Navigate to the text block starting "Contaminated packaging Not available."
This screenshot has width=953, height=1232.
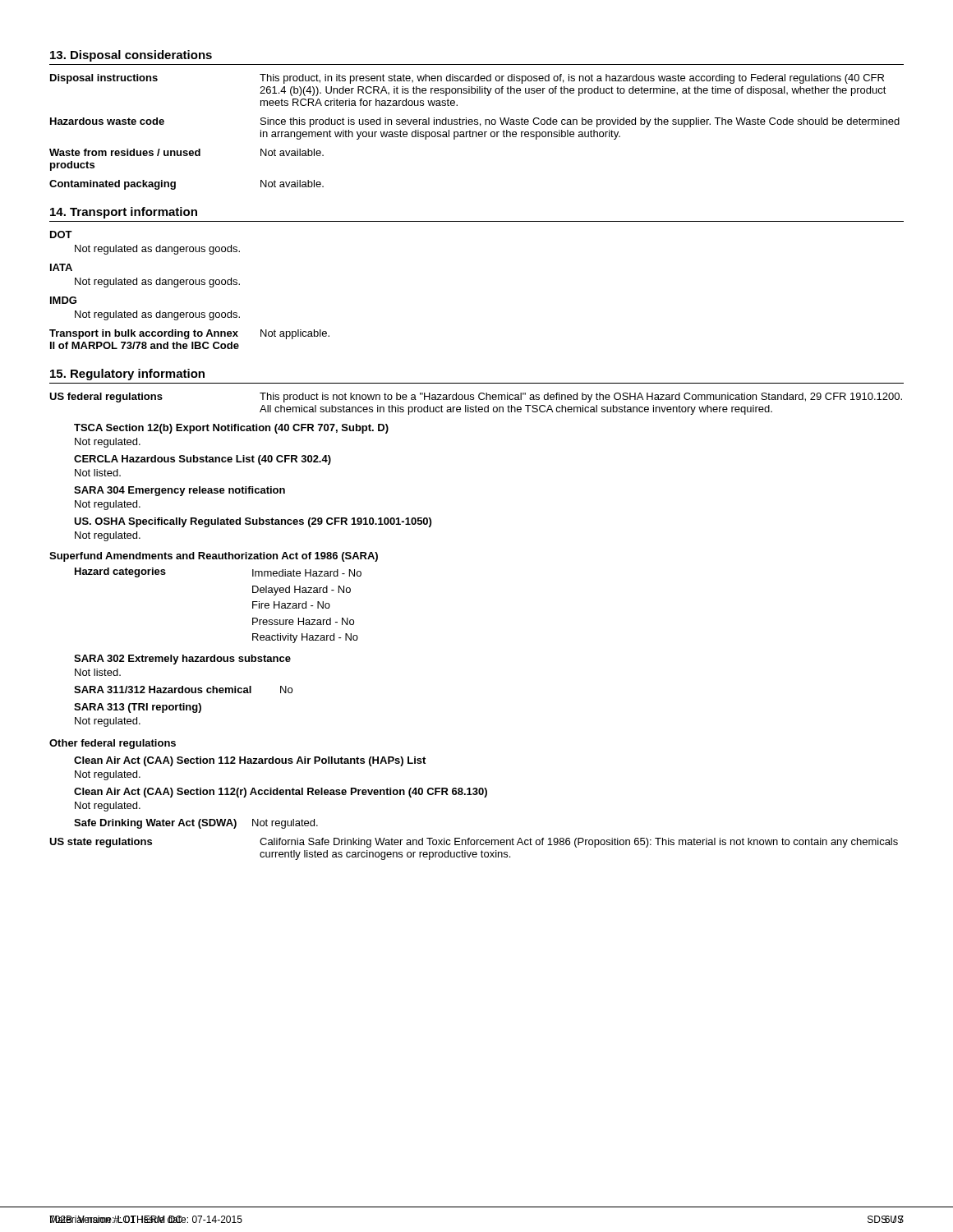pos(109,184)
